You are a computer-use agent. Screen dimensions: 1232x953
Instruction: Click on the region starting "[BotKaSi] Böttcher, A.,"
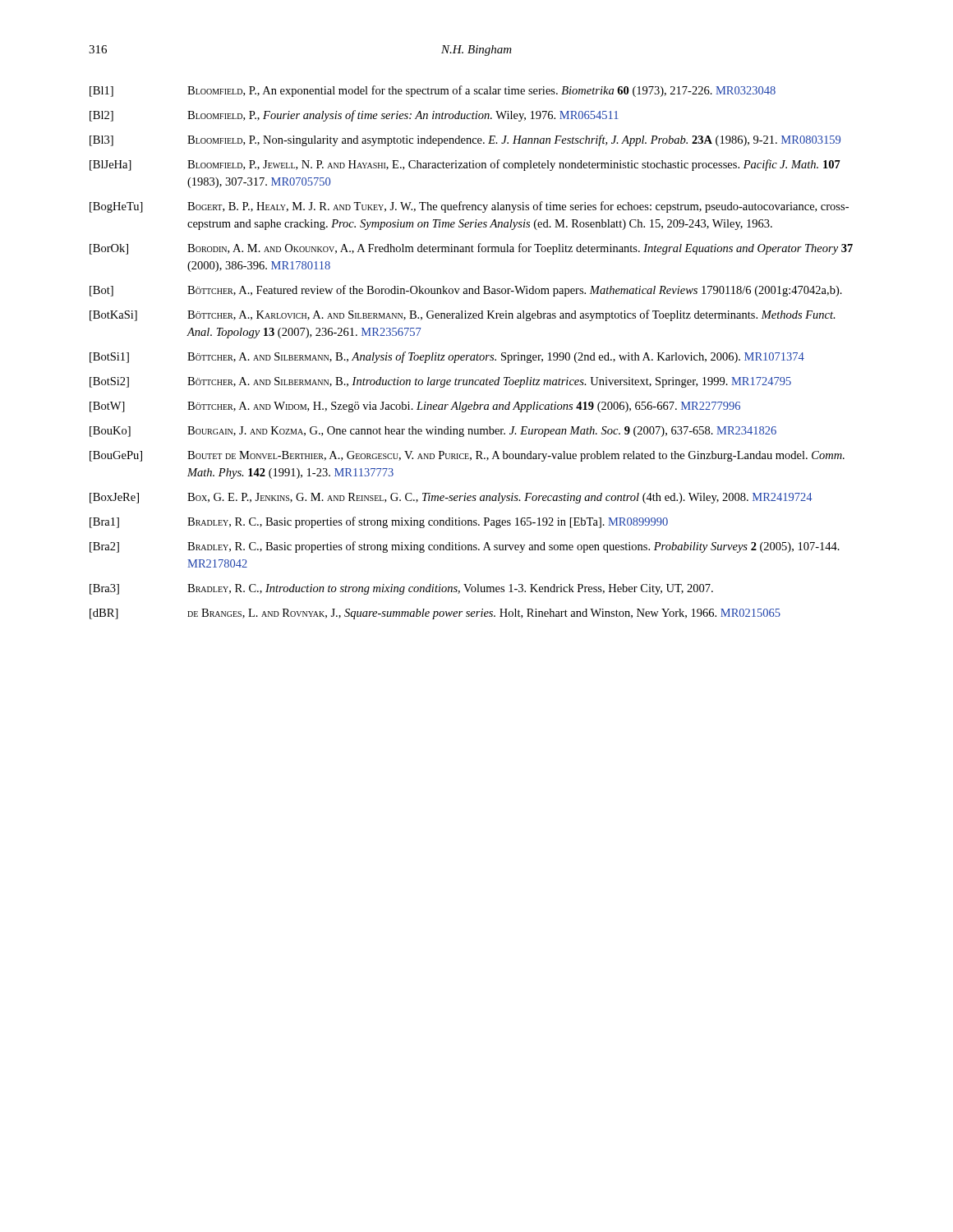point(476,324)
